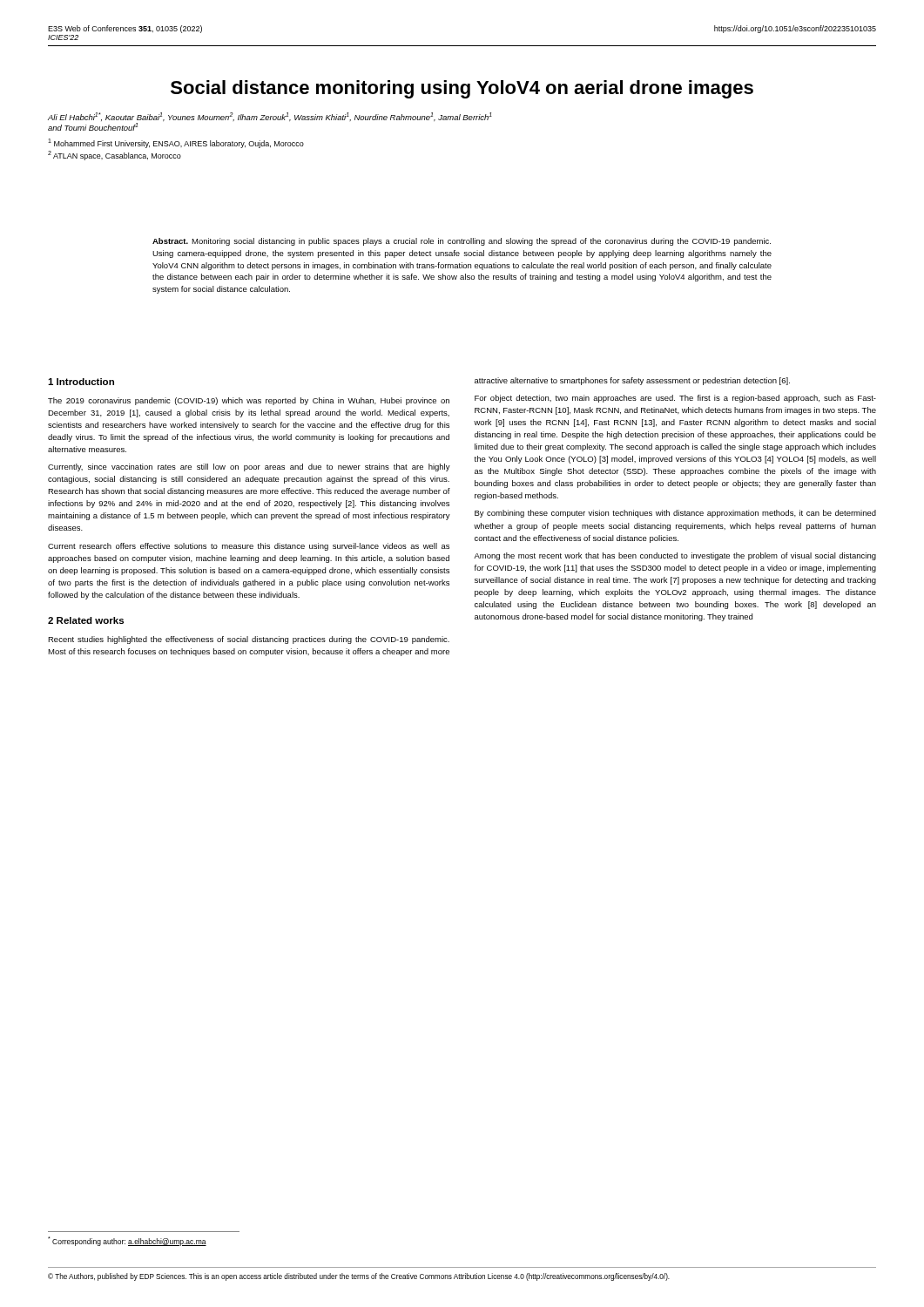The width and height of the screenshot is (924, 1307).
Task: Where is the passage that starts "The 2019 coronavirus pandemic (COVID-19) which was reported"?
Action: [x=249, y=498]
